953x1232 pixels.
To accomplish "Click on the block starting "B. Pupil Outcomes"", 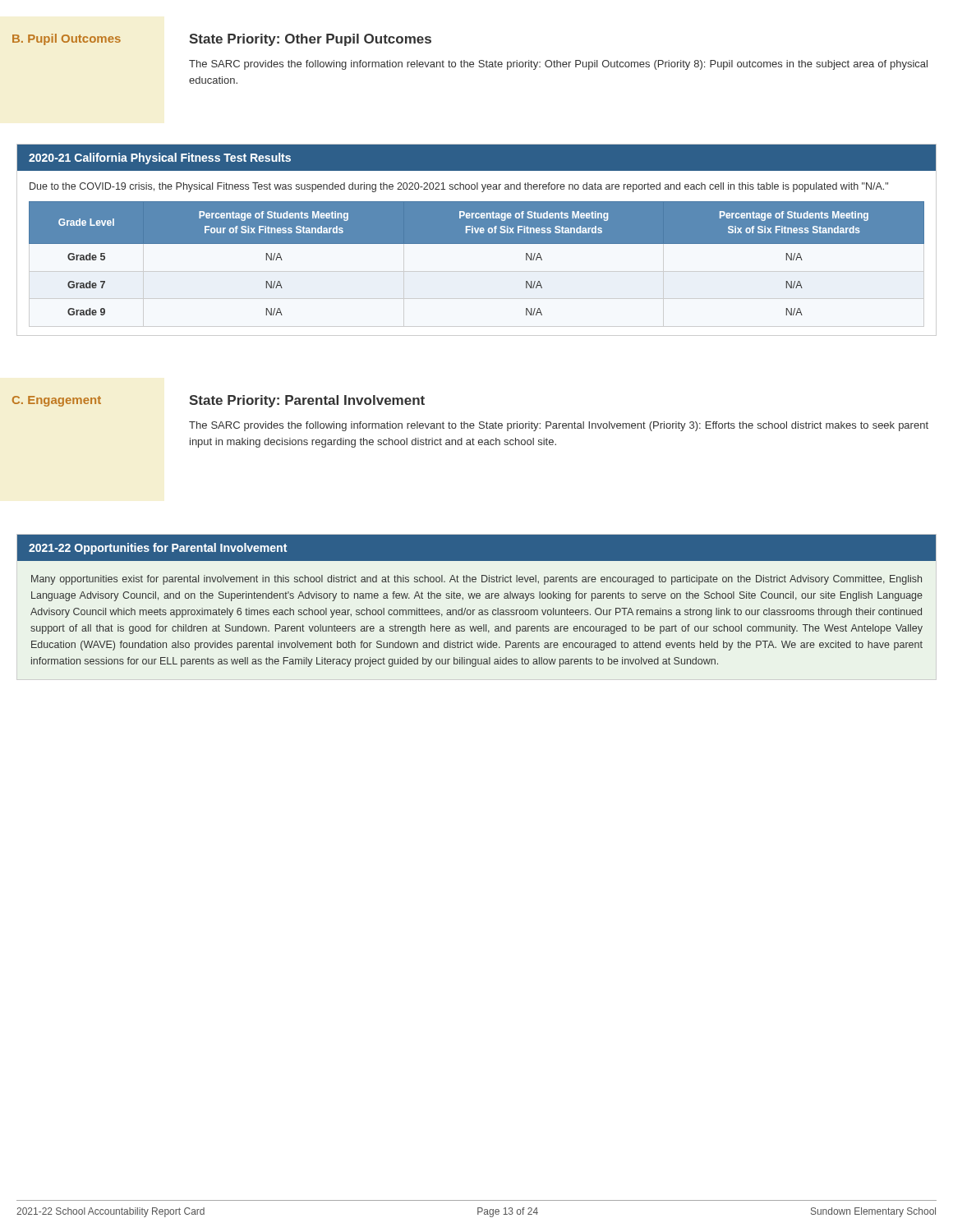I will pos(66,38).
